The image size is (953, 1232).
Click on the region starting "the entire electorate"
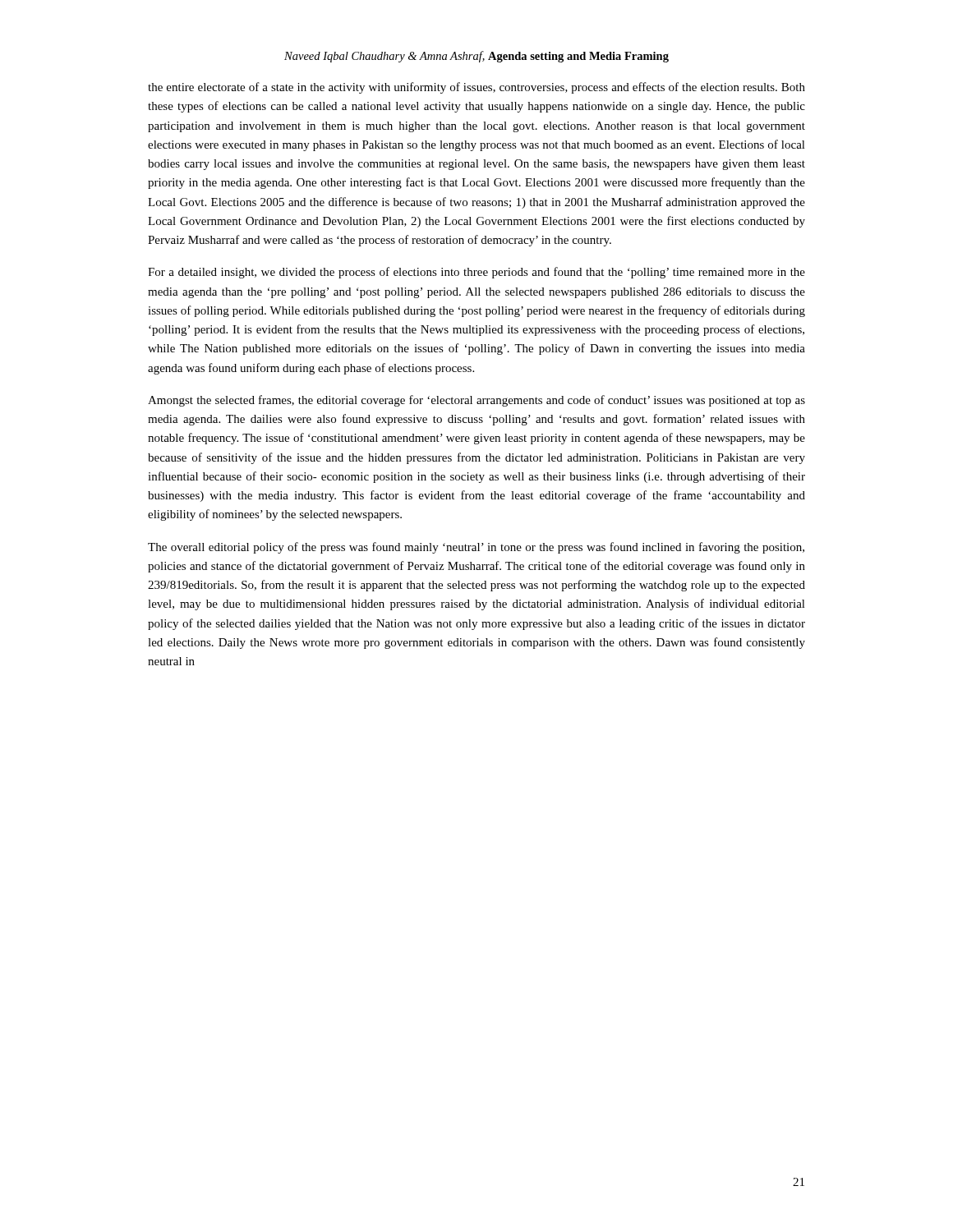pos(476,163)
